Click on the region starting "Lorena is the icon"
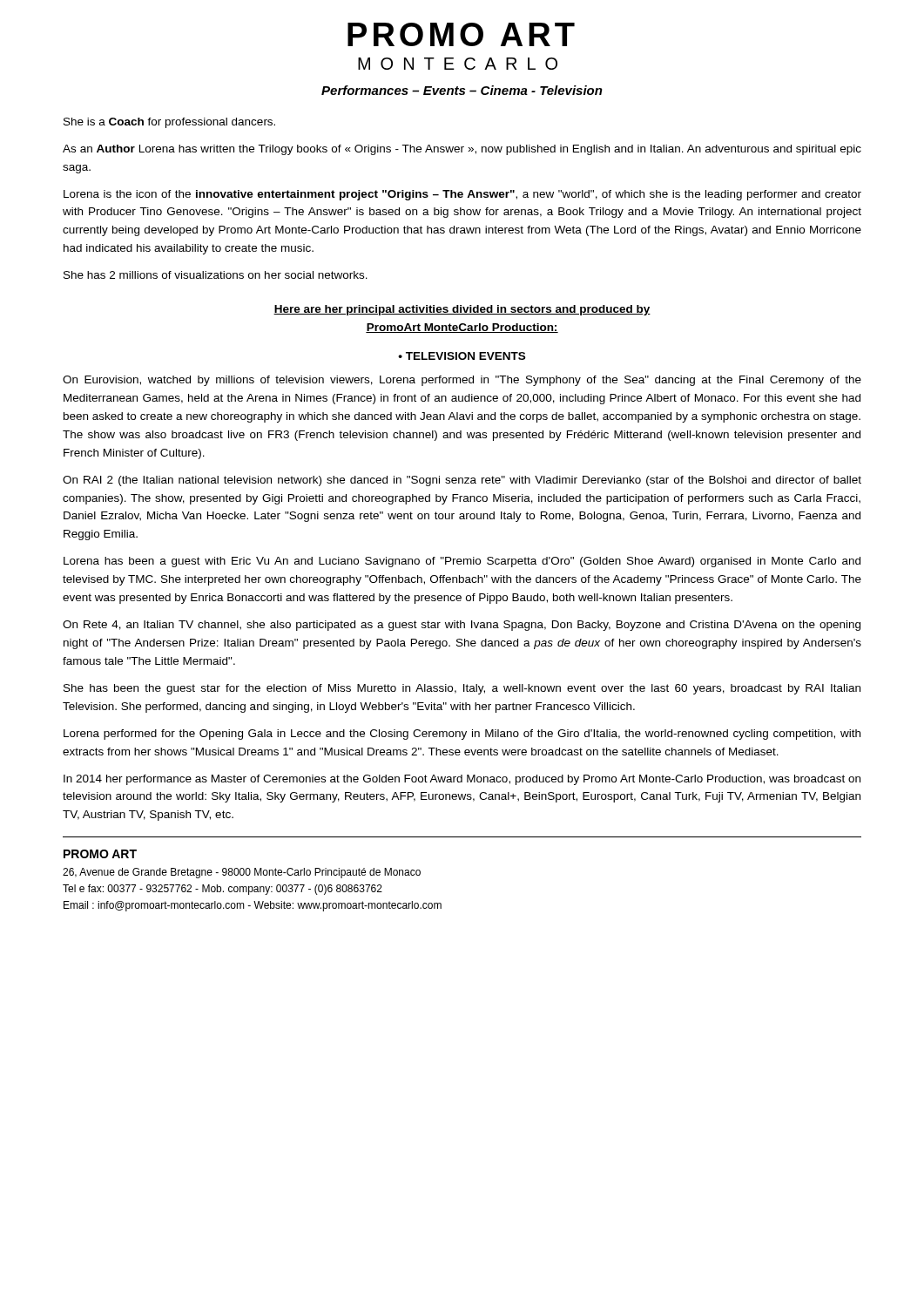924x1307 pixels. point(462,221)
